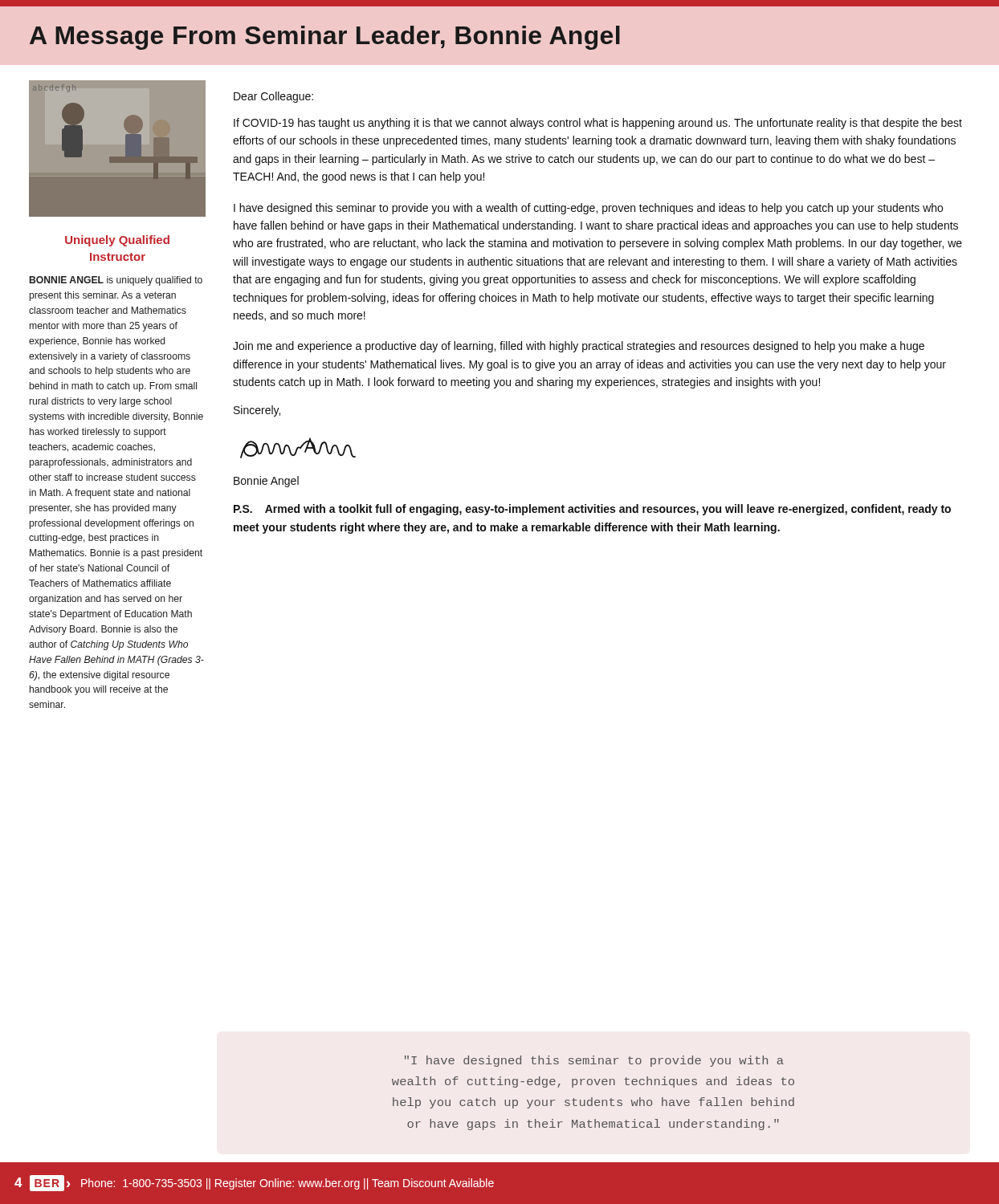Find the section header with the text "Uniquely QualifiedInstructor"

[117, 248]
